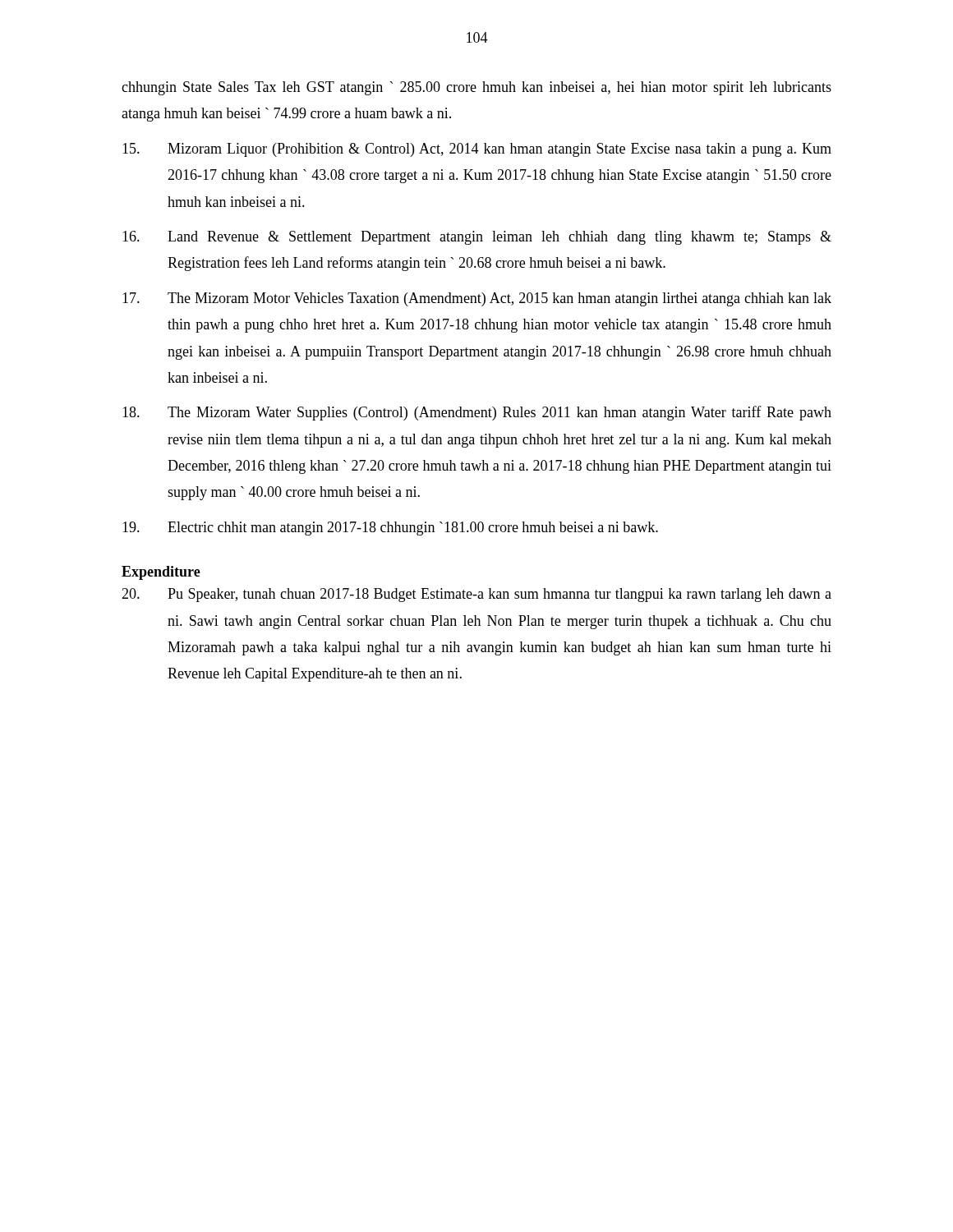Find the block on this page that starts "Electric chhit man"
953x1232 pixels.
[x=476, y=527]
